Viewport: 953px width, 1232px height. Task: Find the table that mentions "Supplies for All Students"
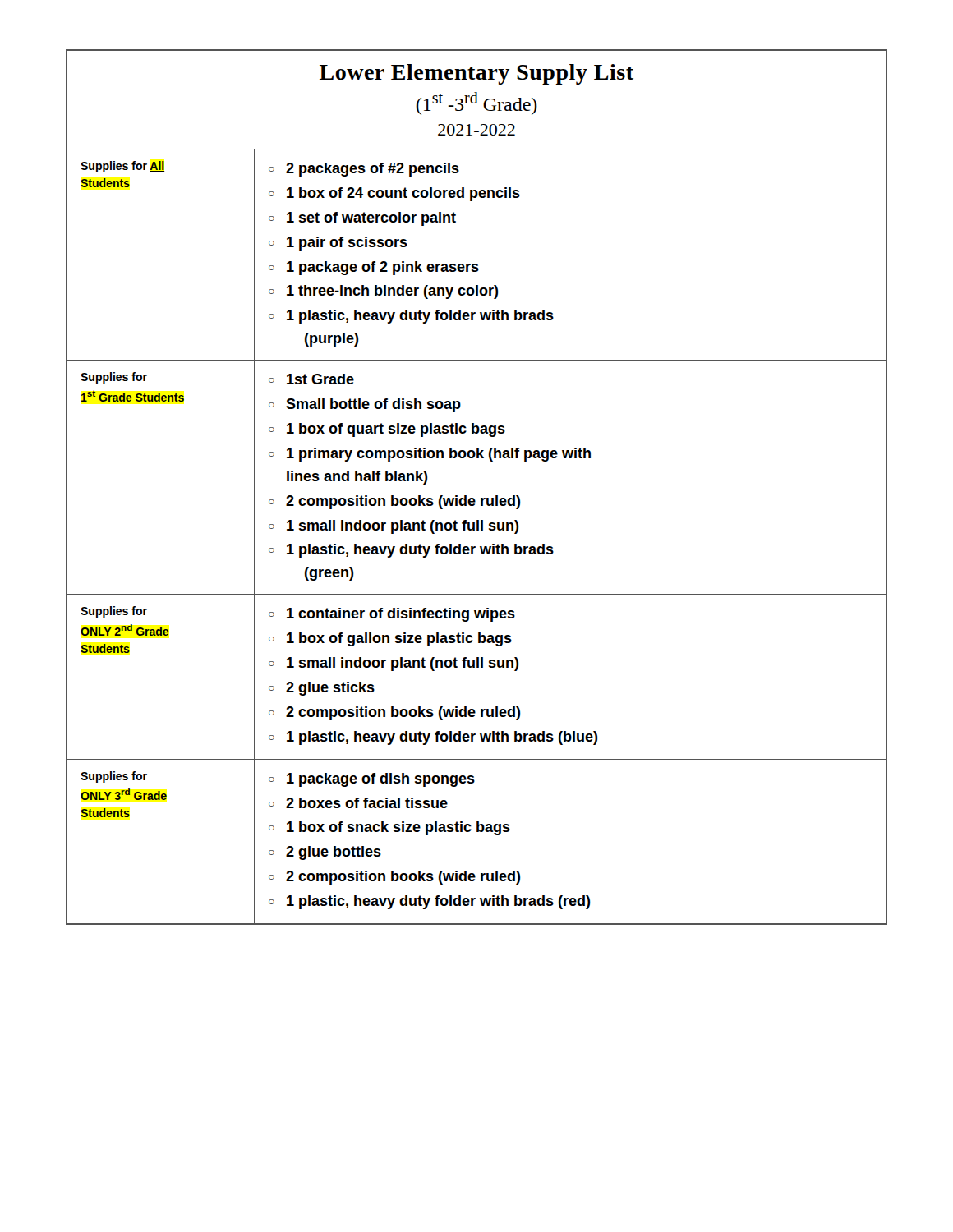476,487
